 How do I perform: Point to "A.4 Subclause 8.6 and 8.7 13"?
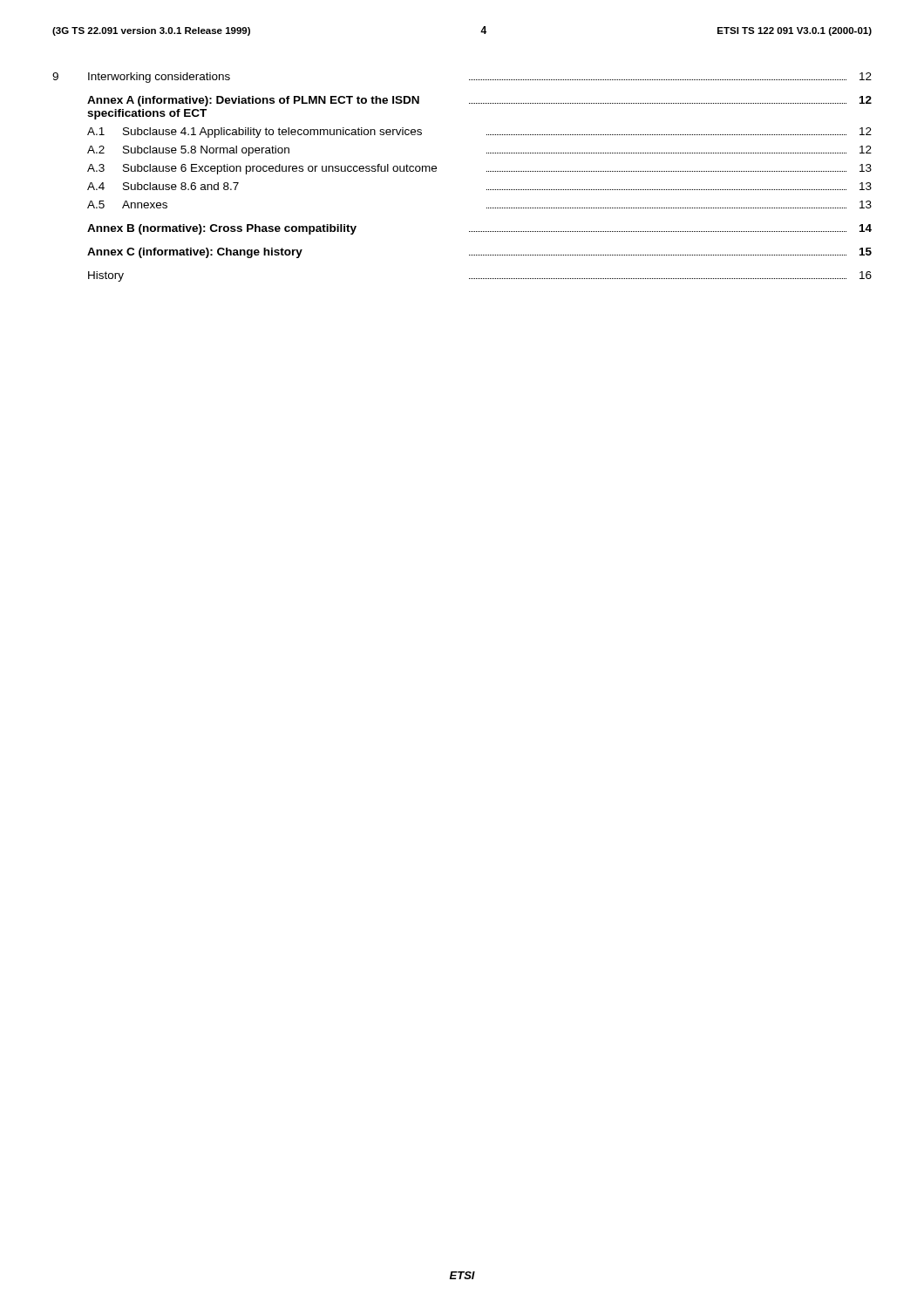479,186
